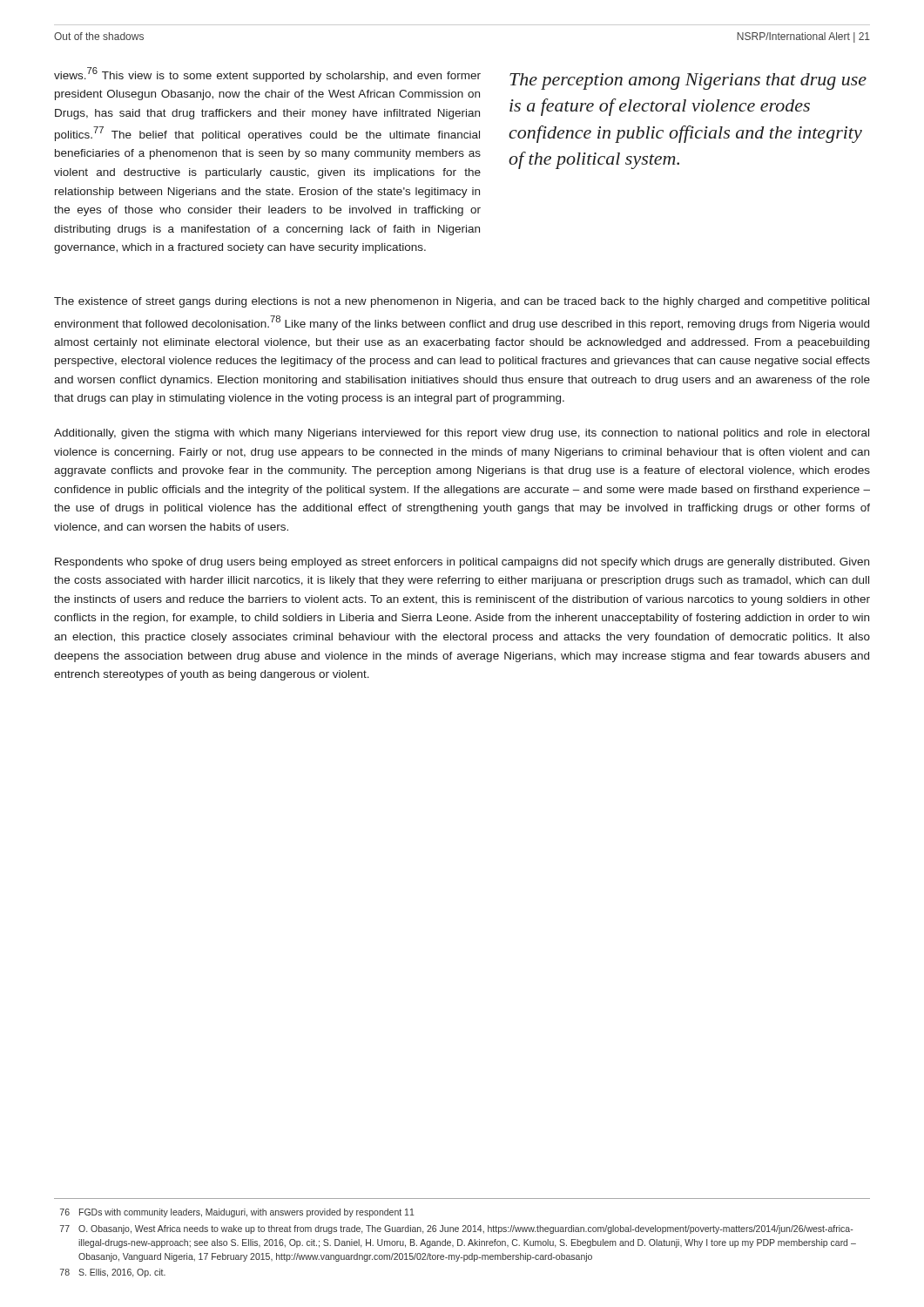The width and height of the screenshot is (924, 1307).
Task: Point to the passage starting "views.76 This view is to some extent supported"
Action: pyautogui.click(x=267, y=160)
